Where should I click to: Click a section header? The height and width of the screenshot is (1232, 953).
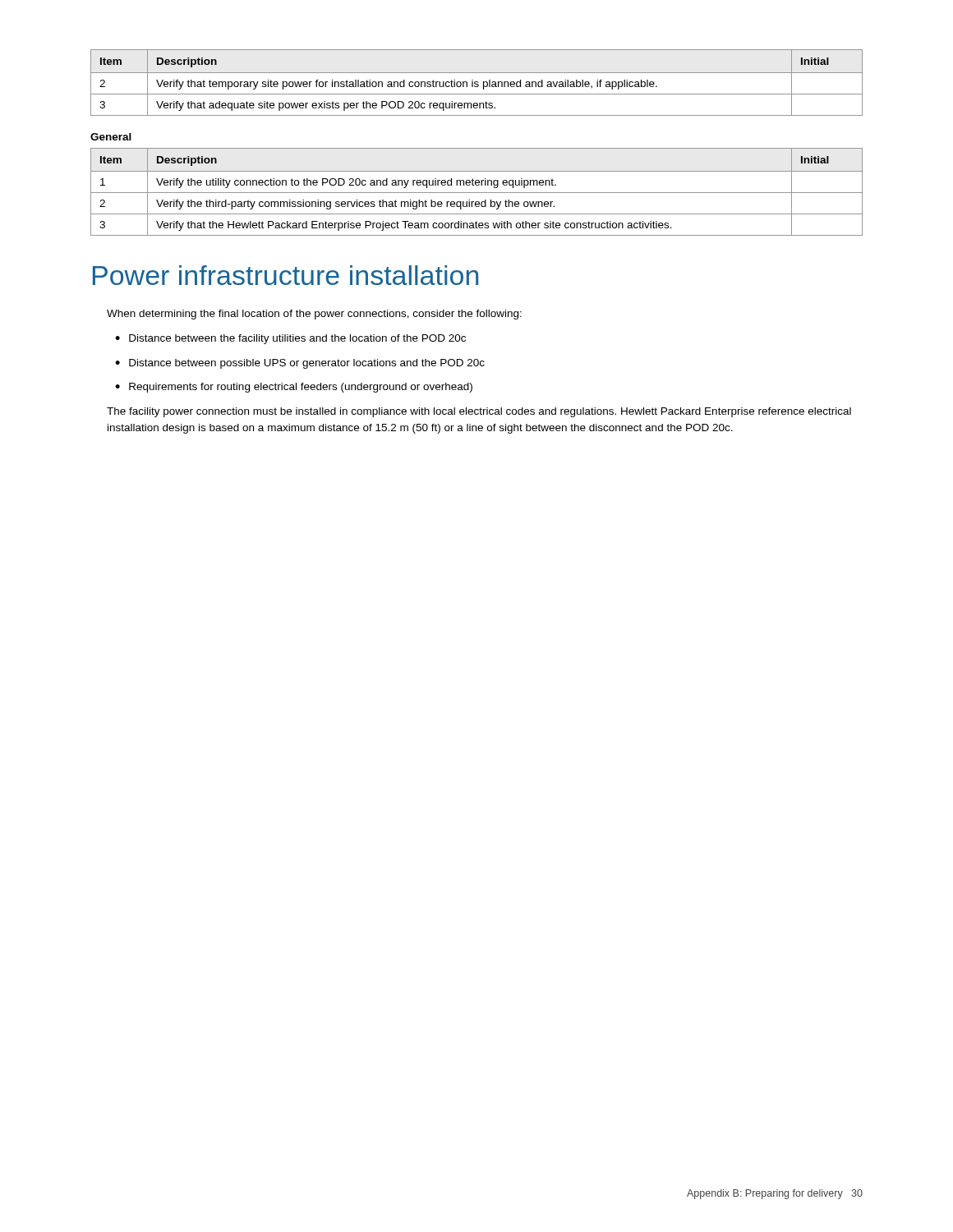click(111, 137)
